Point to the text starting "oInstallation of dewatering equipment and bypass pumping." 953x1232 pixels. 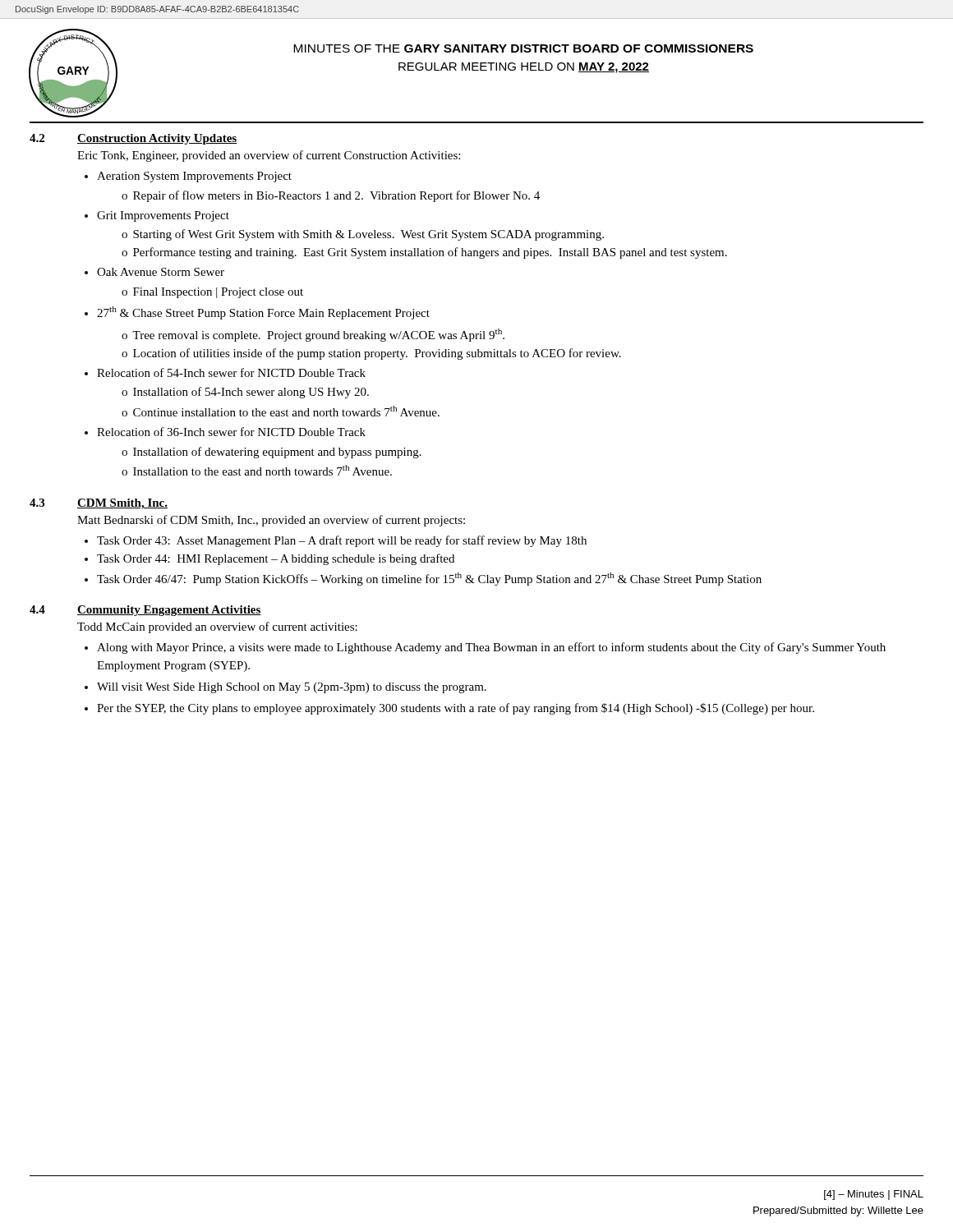272,451
